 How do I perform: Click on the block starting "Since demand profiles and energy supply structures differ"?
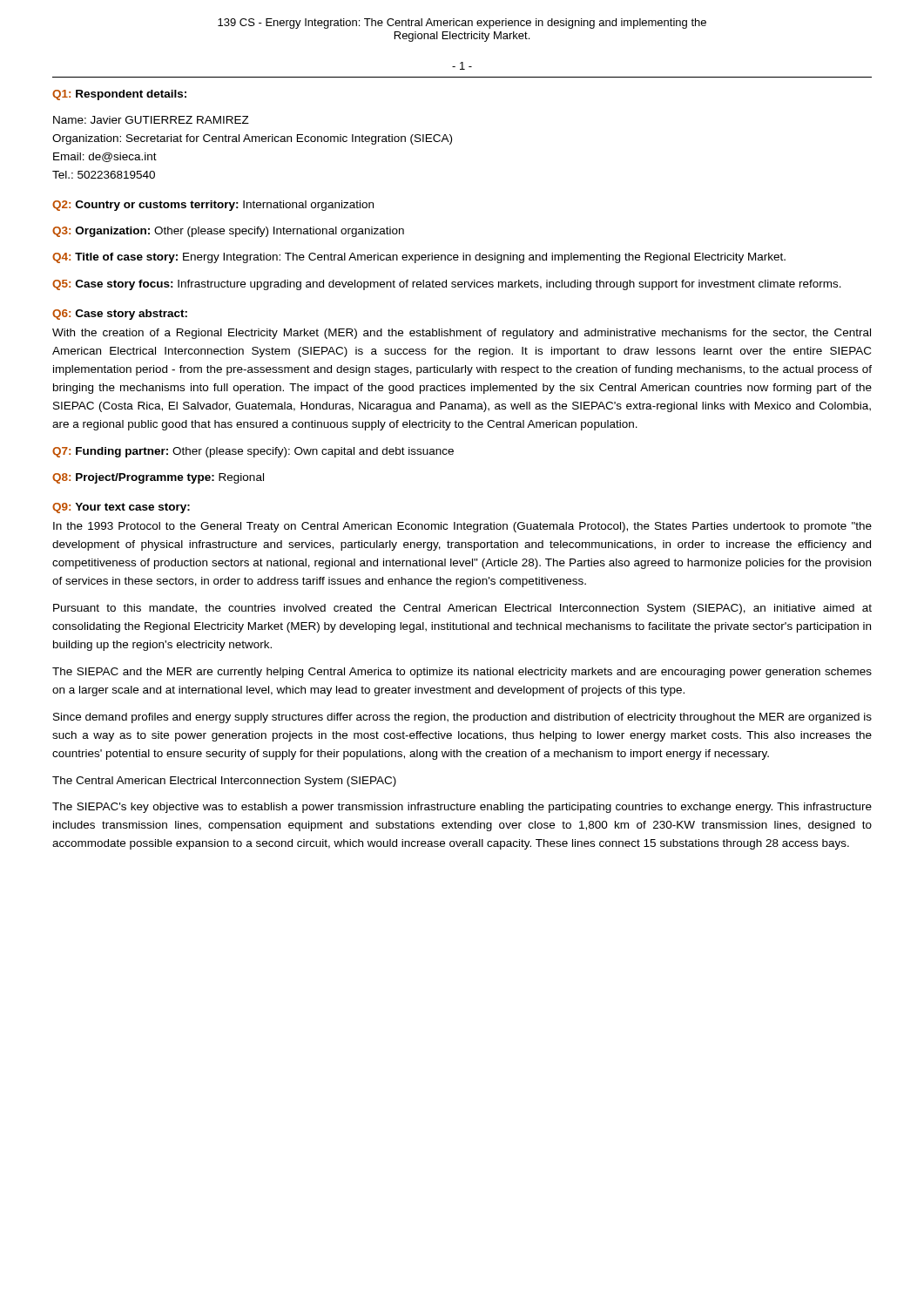click(x=462, y=735)
